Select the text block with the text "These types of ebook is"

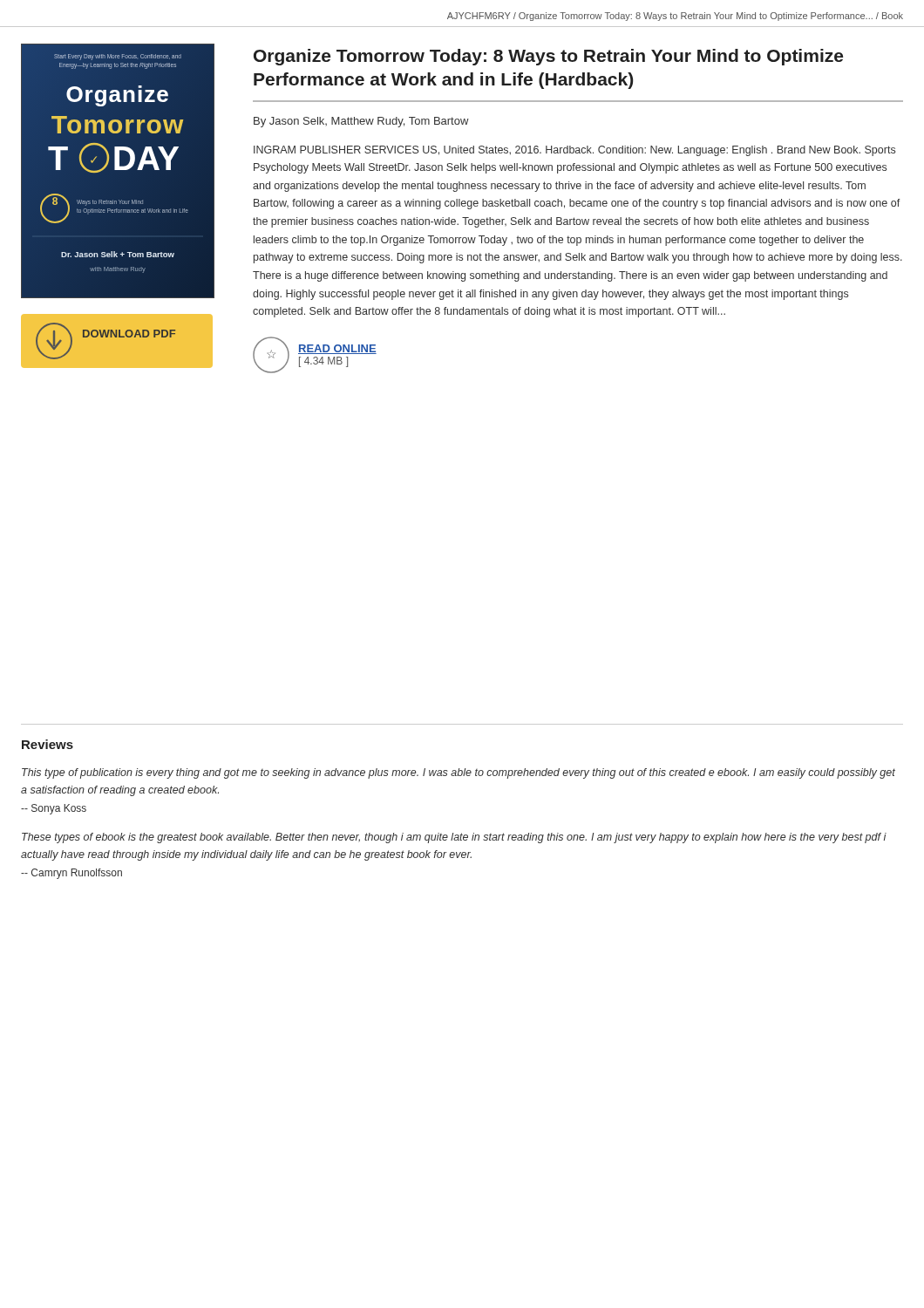[453, 846]
